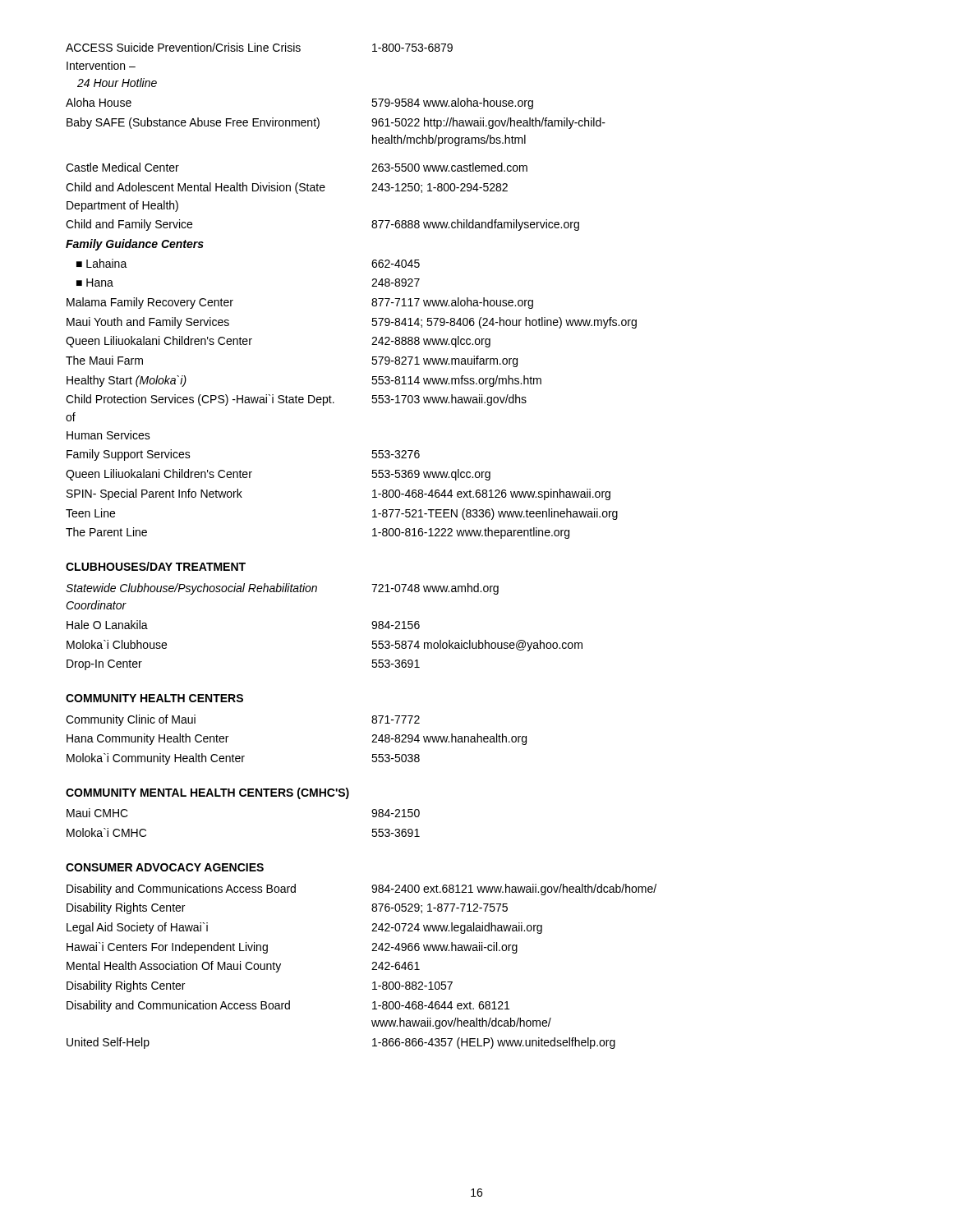
Task: Click on the passage starting "Maui CMHC 984-2150"
Action: pos(98,810)
